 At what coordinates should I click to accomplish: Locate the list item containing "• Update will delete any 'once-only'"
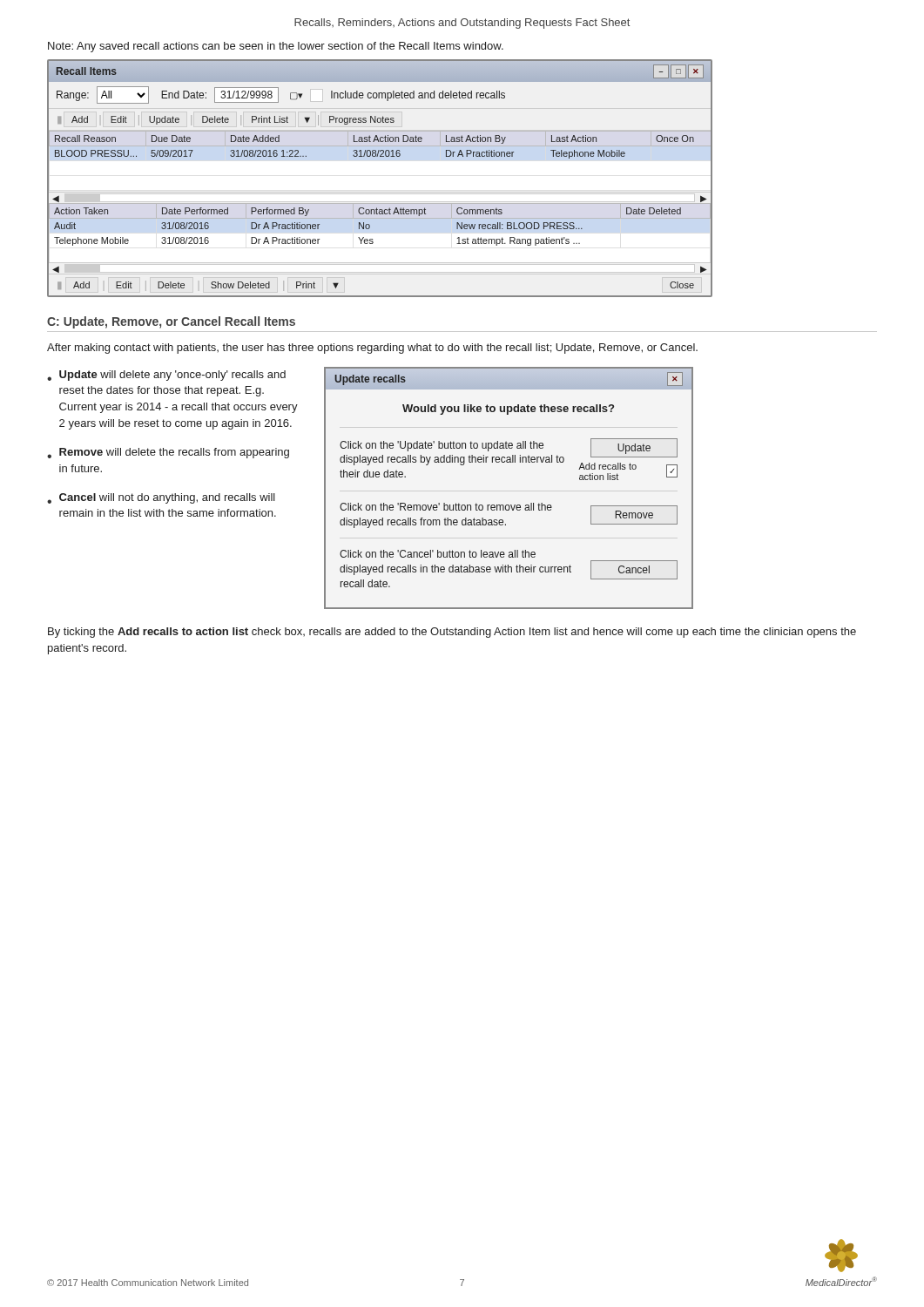coord(173,399)
